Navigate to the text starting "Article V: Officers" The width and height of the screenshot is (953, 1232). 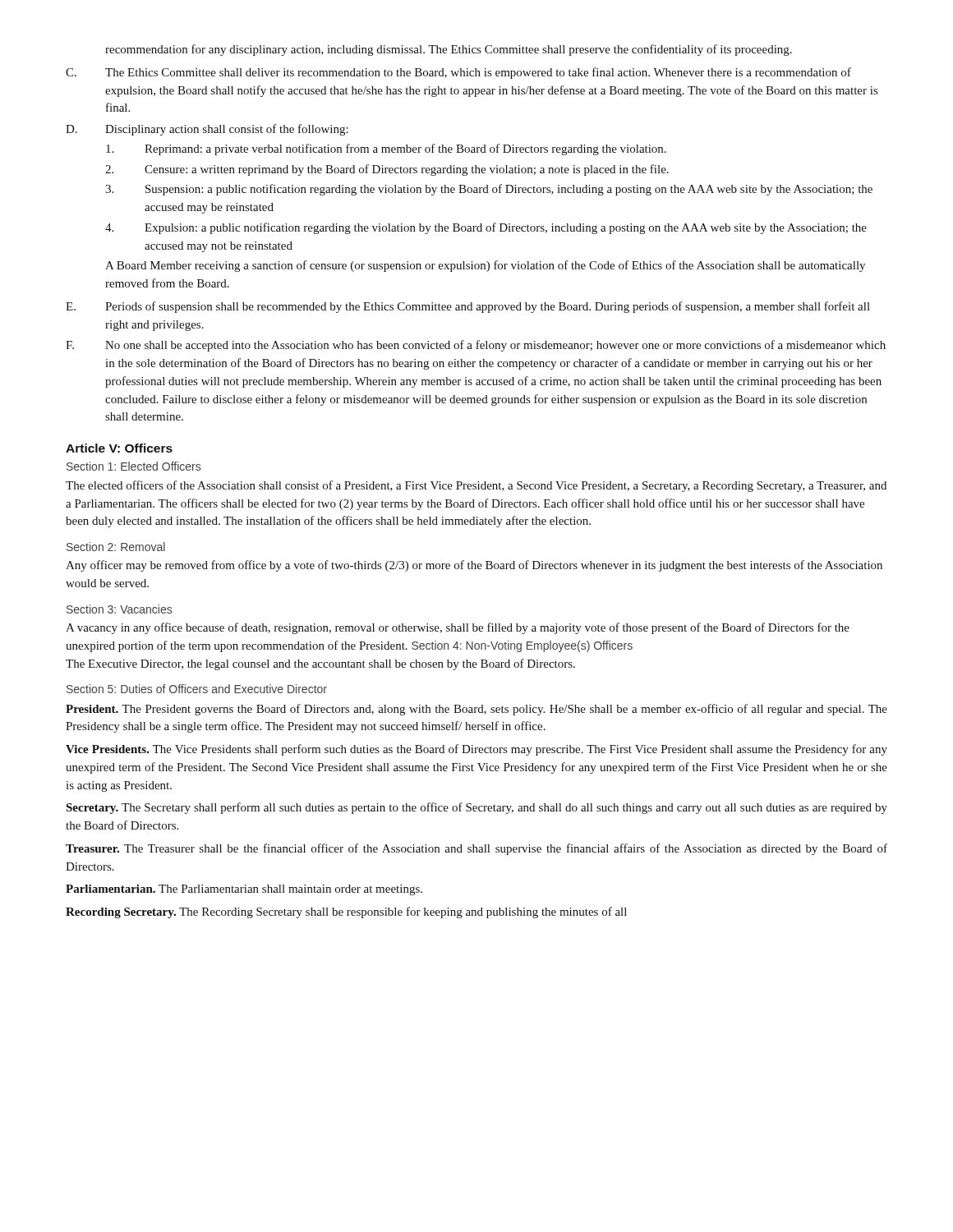[119, 448]
